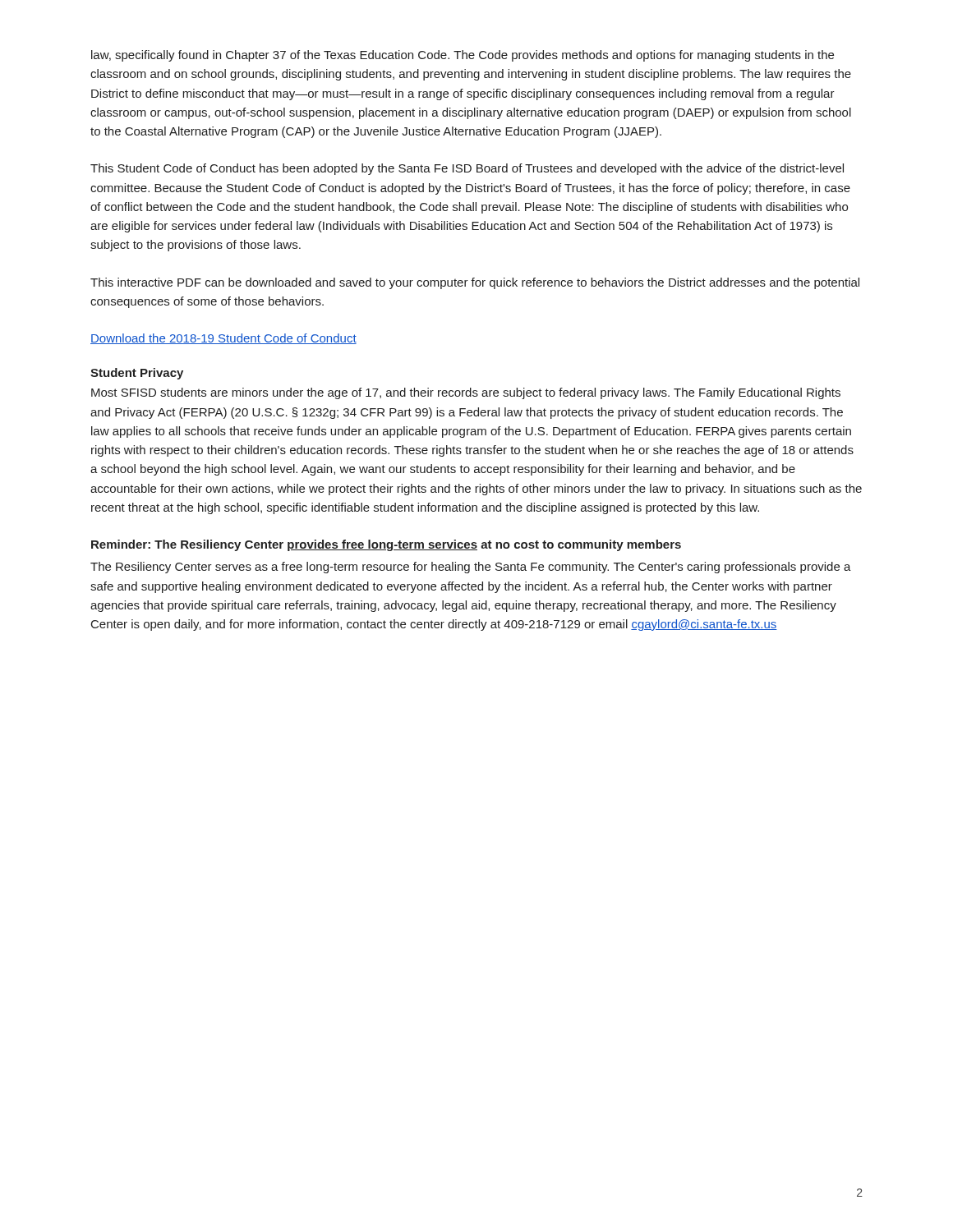953x1232 pixels.
Task: Click on the block starting "This interactive PDF can"
Action: point(475,291)
